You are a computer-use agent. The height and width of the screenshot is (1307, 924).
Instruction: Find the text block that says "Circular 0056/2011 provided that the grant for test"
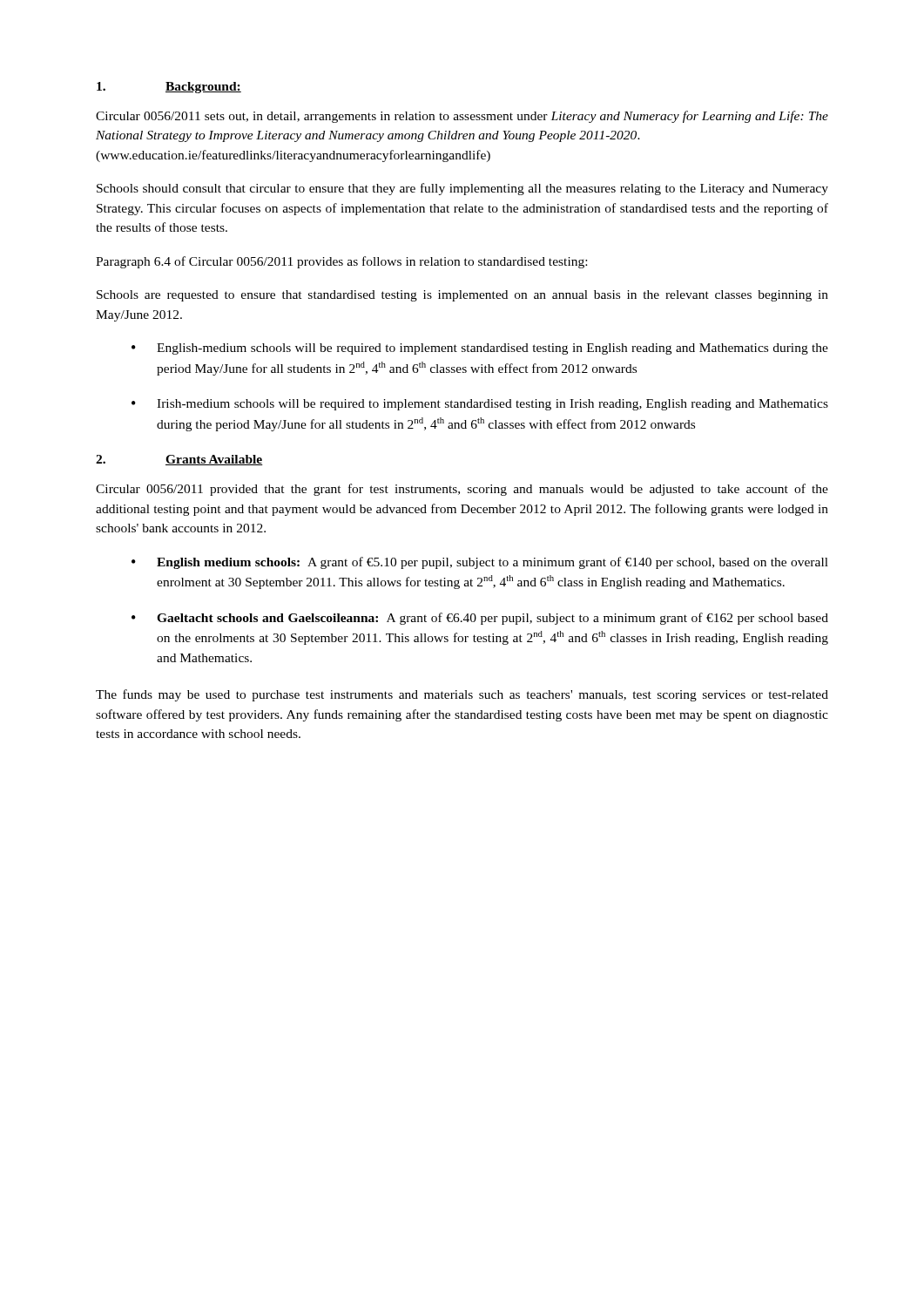pyautogui.click(x=462, y=508)
